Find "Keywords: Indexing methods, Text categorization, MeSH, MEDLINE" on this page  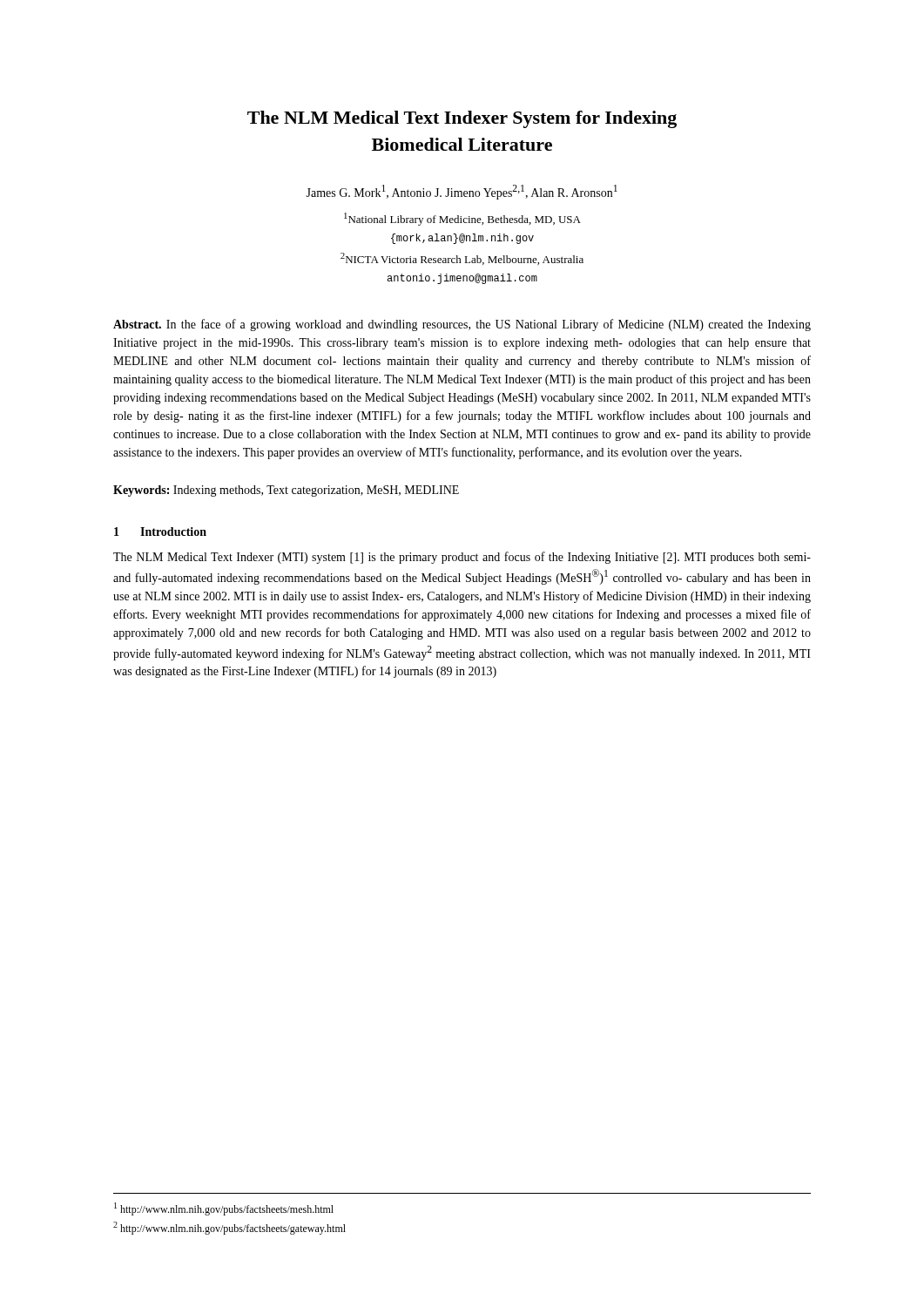click(286, 490)
